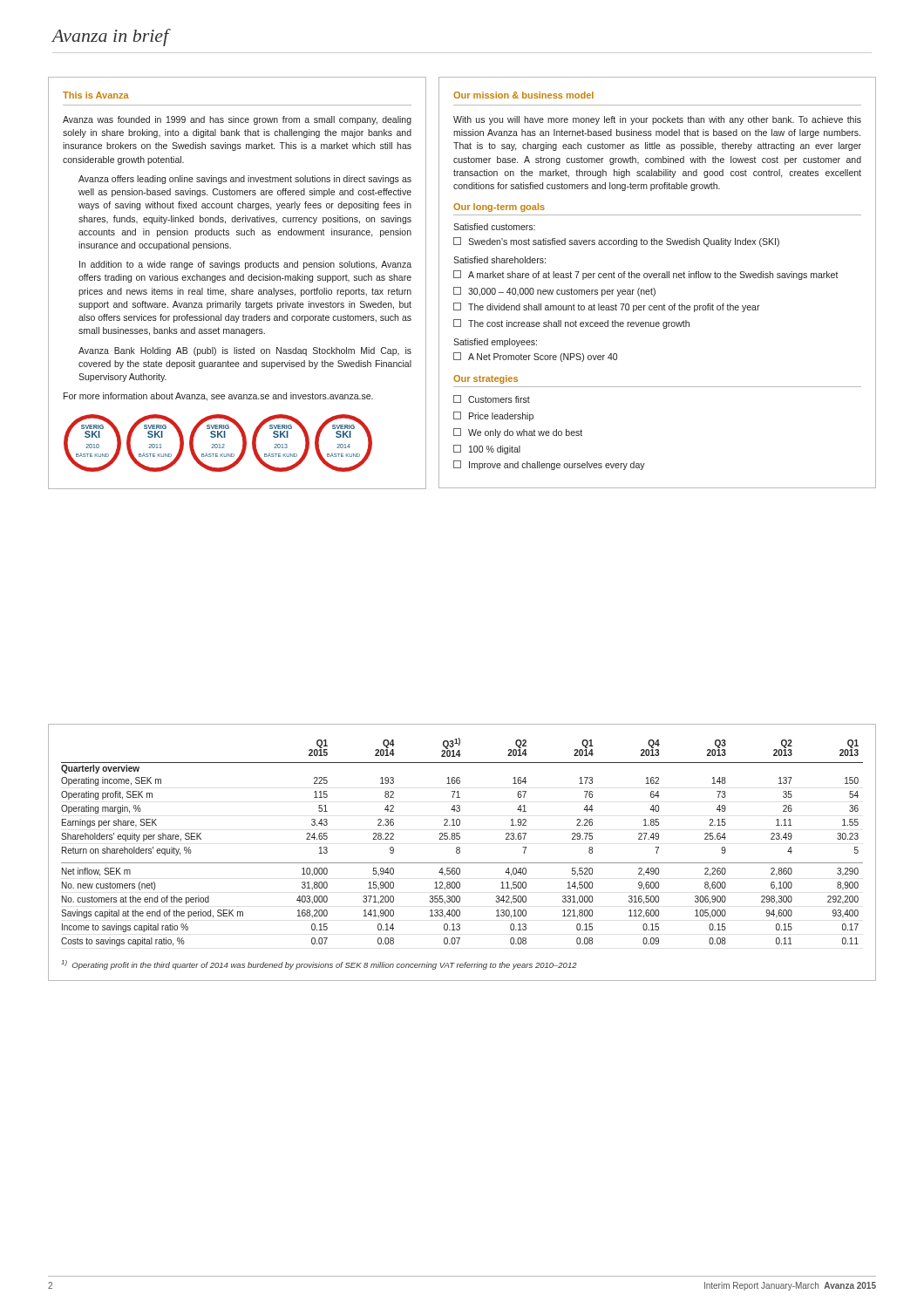Select the list item containing "The cost increase shall"

tap(572, 324)
